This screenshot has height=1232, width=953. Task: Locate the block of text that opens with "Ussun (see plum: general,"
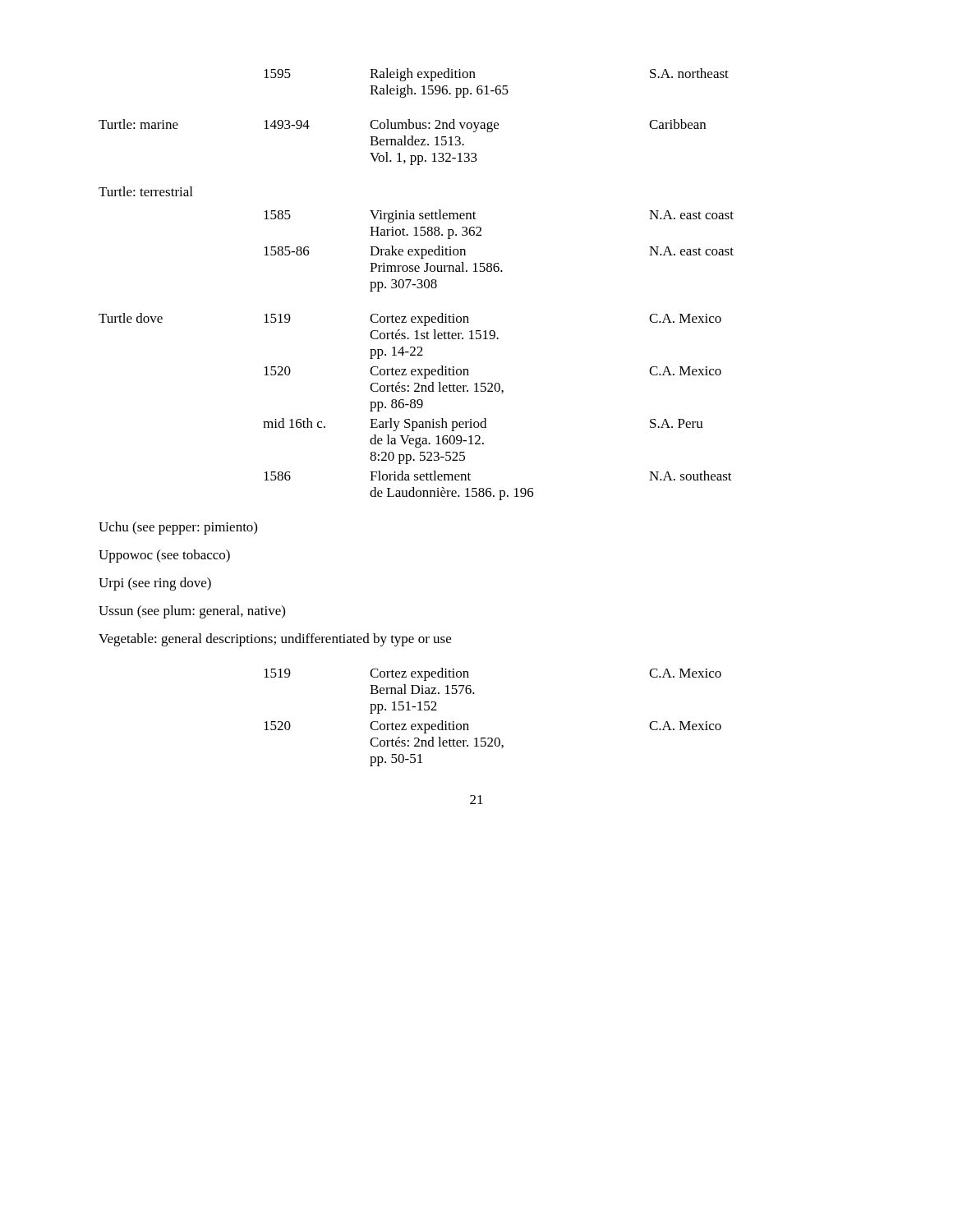(192, 611)
